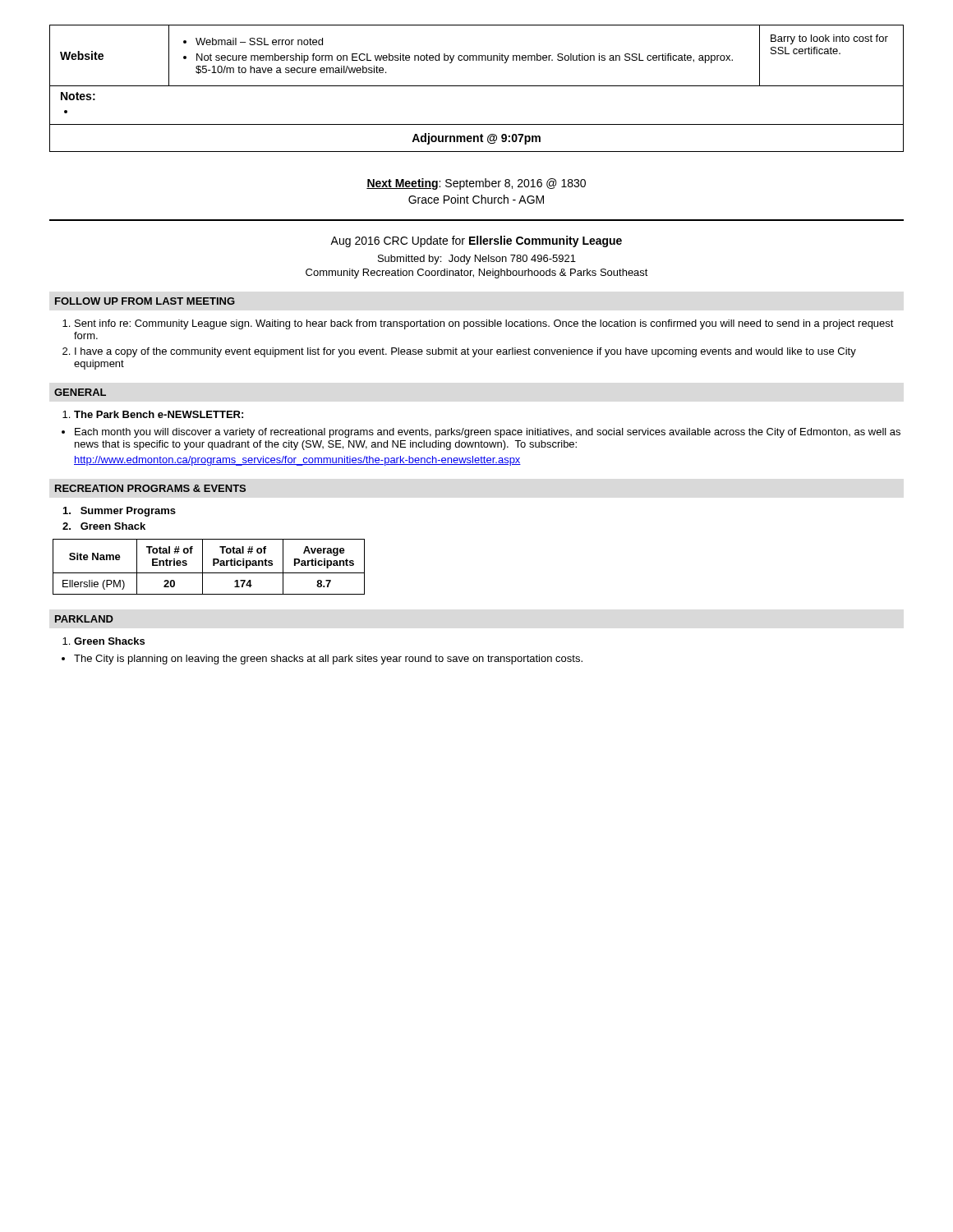This screenshot has width=953, height=1232.
Task: Click on the list item that says "Each month you will"
Action: [476, 438]
